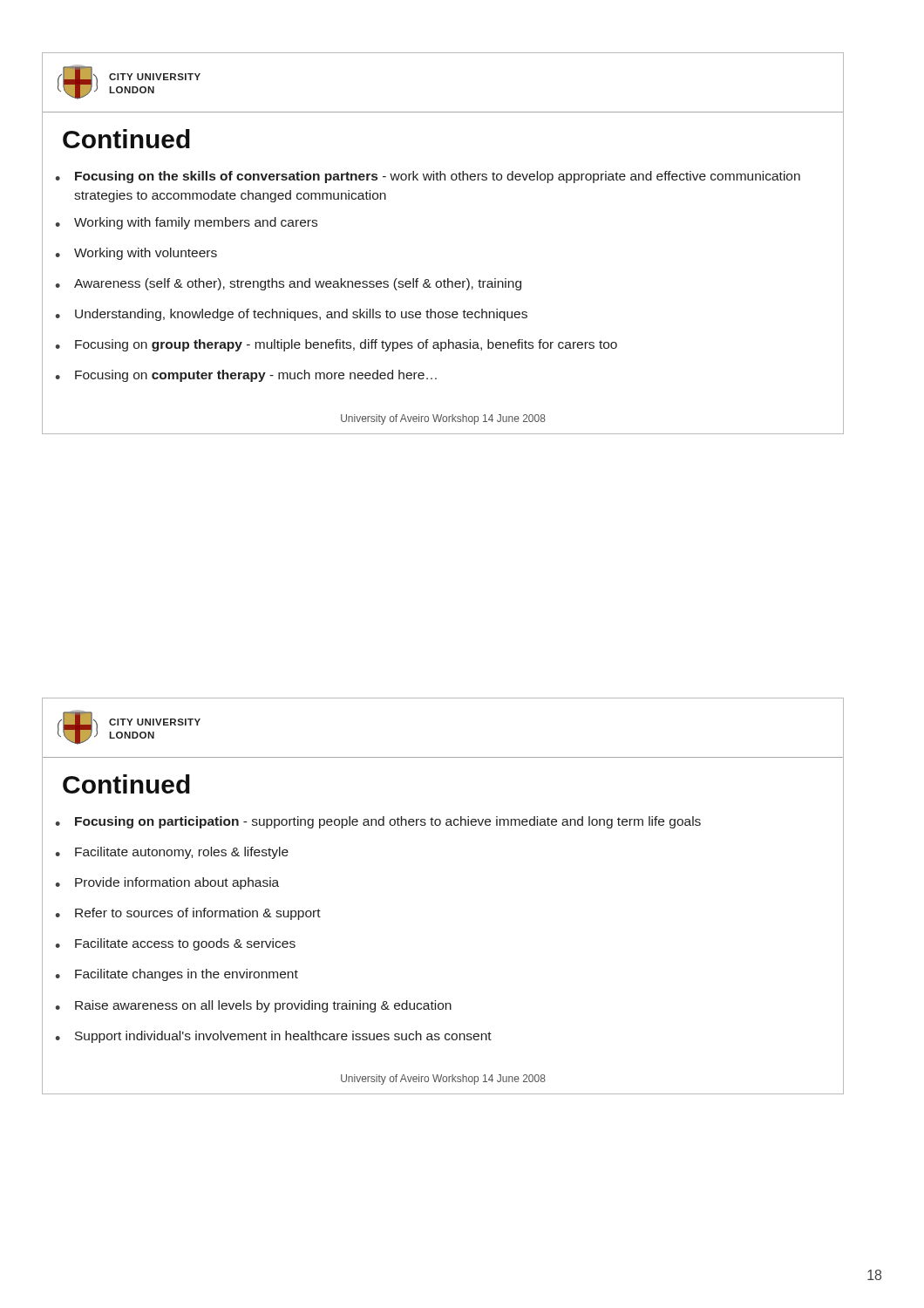Find the list item that says "• Facilitate autonomy, roles & lifestyle"
Image resolution: width=924 pixels, height=1308 pixels.
172,853
